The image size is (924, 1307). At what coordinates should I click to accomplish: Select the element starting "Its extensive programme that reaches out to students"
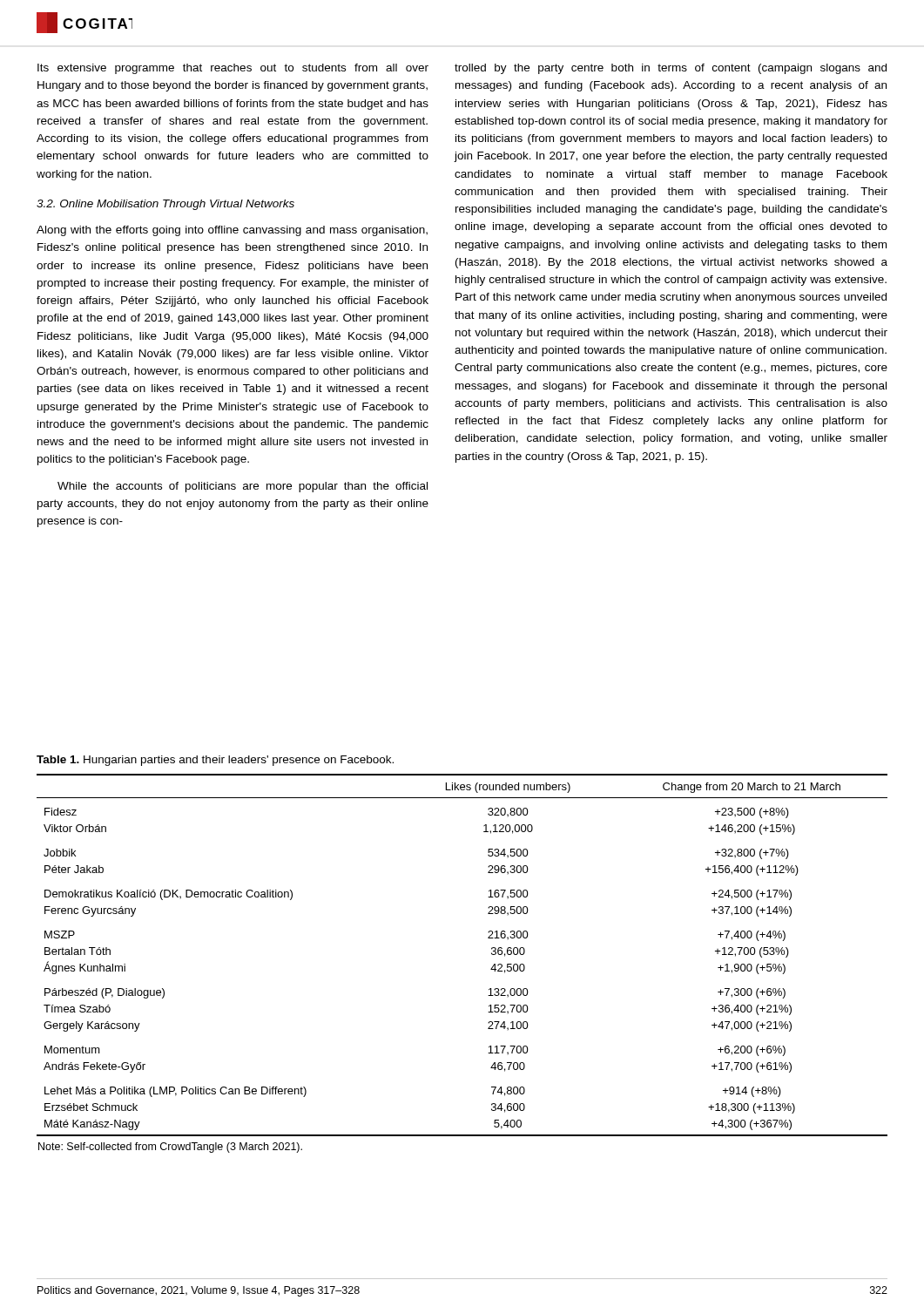[x=233, y=121]
